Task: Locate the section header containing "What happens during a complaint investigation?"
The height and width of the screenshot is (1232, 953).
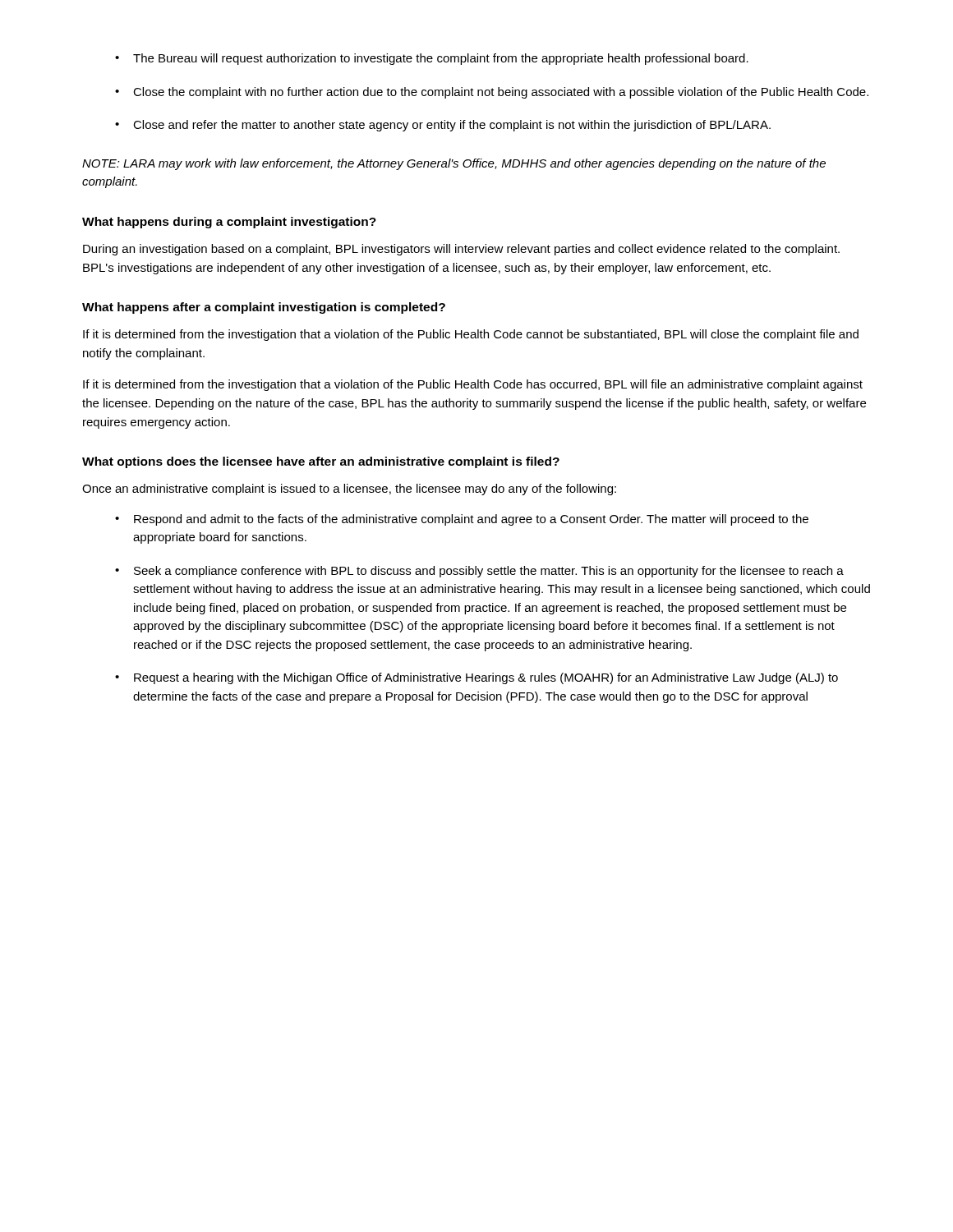Action: 229,221
